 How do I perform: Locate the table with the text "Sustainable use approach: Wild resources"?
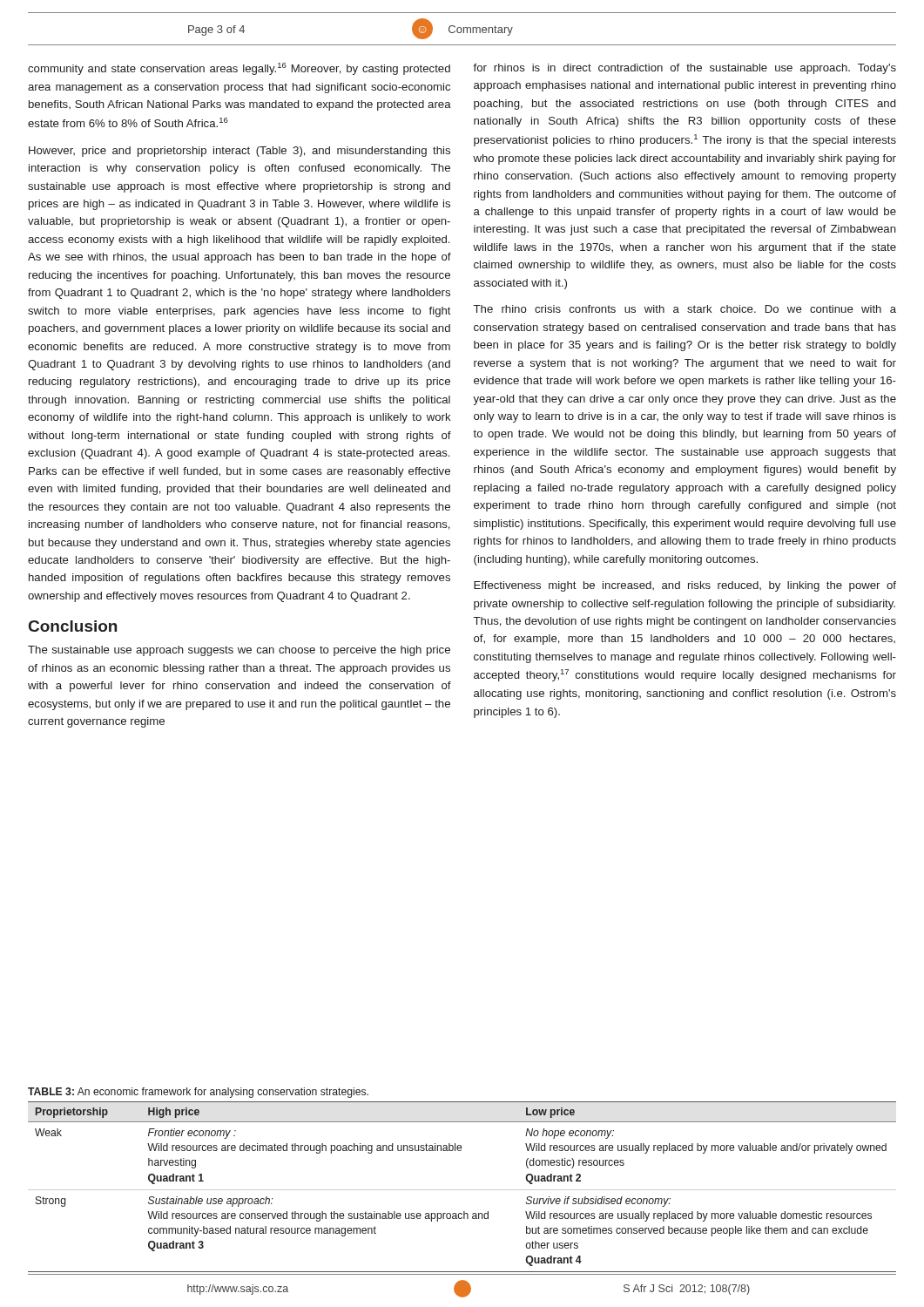click(x=462, y=1187)
